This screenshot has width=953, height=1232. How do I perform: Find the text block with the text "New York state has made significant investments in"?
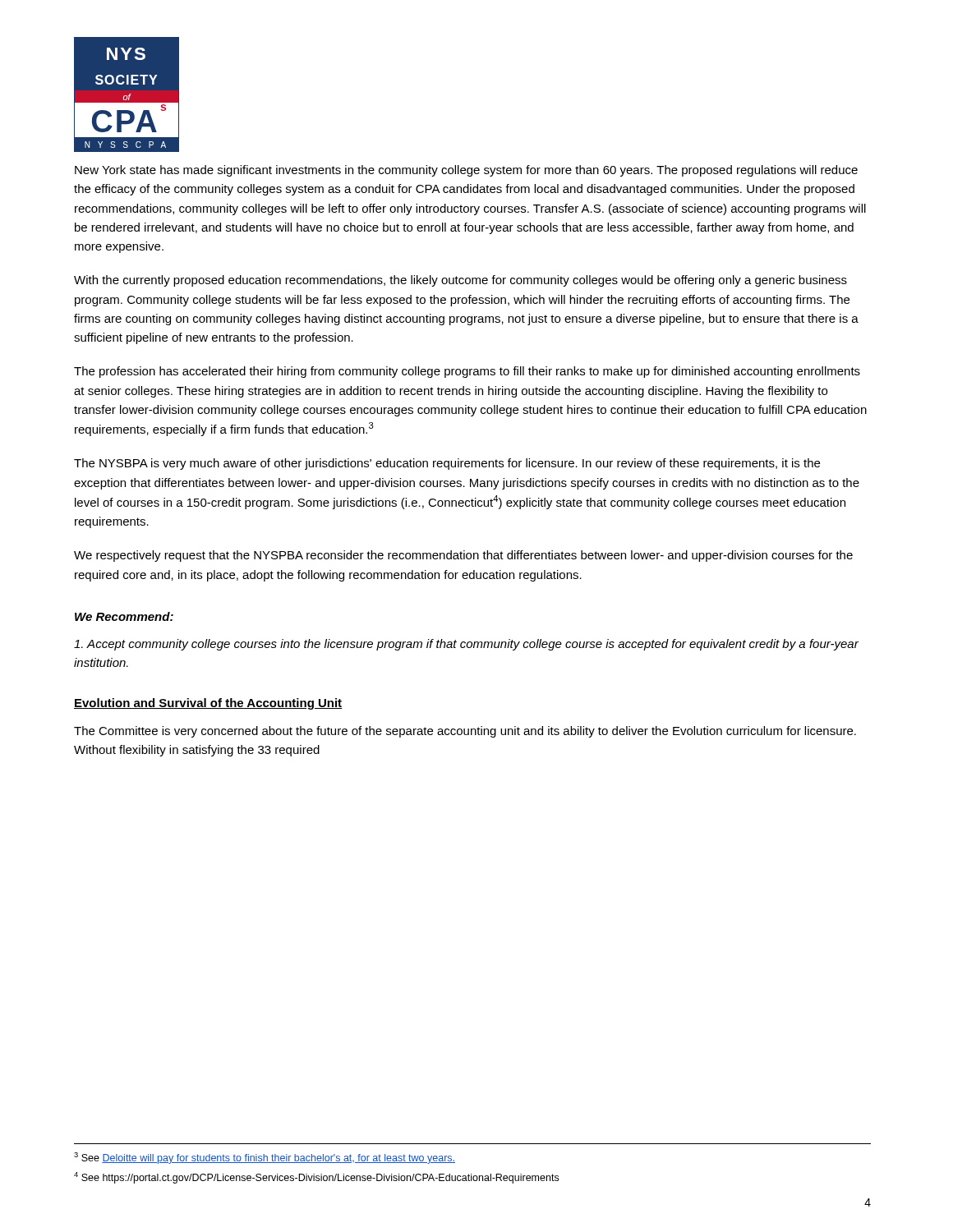pos(472,208)
